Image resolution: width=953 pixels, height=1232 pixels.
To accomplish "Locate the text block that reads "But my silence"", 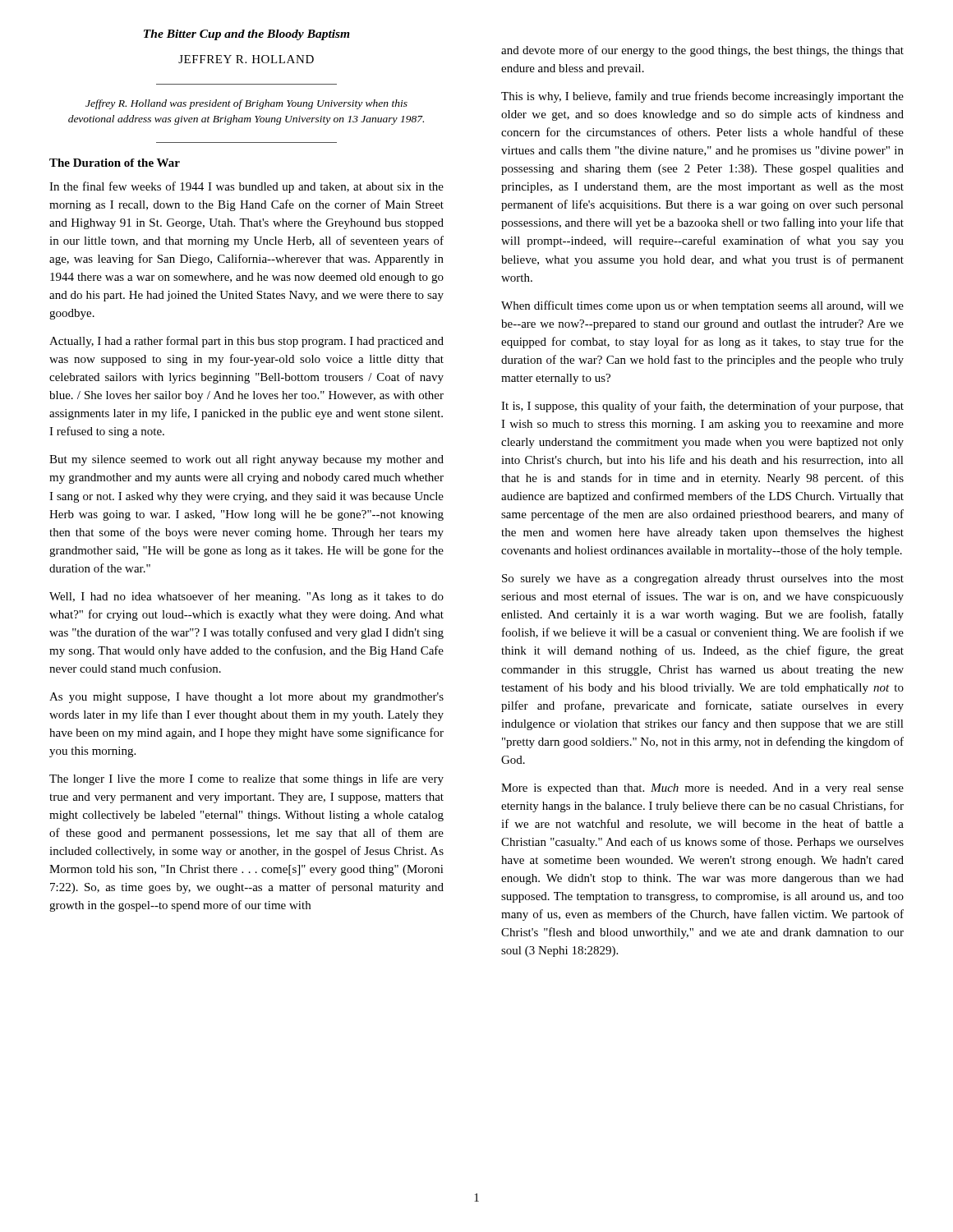I will coord(246,514).
